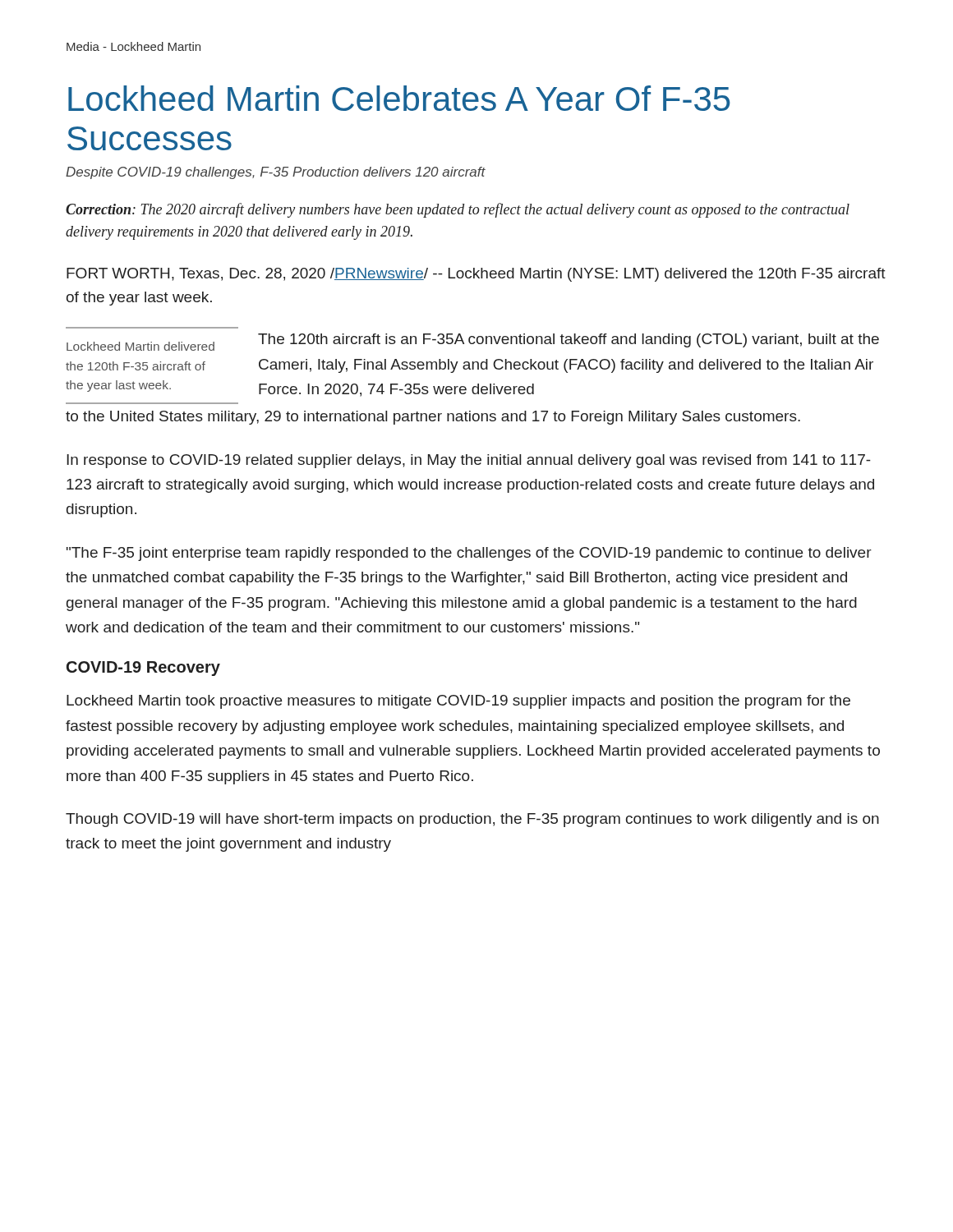Navigate to the passage starting "The 120th aircraft is an"

click(569, 364)
